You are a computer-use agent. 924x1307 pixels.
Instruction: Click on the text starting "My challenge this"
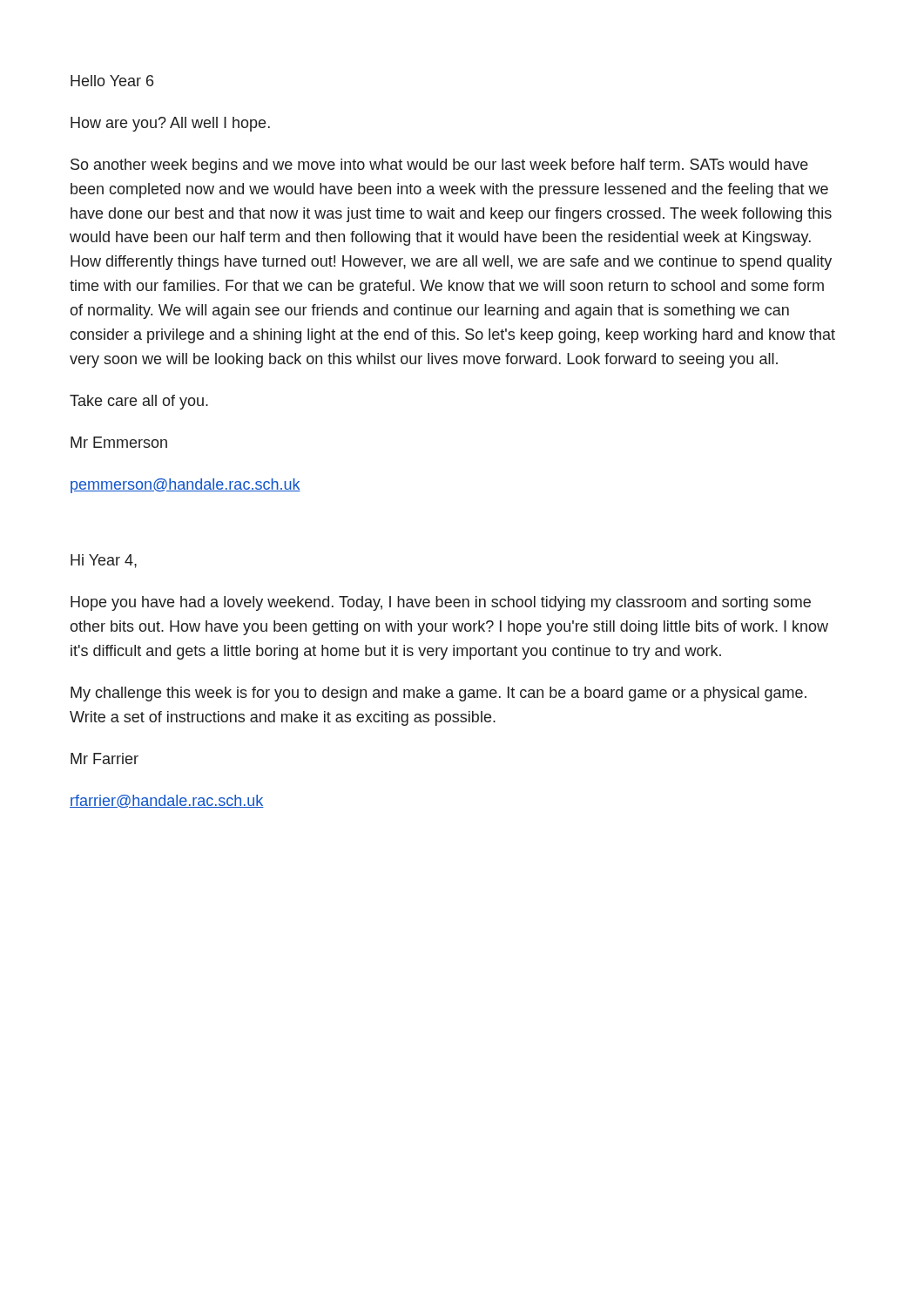pyautogui.click(x=453, y=706)
